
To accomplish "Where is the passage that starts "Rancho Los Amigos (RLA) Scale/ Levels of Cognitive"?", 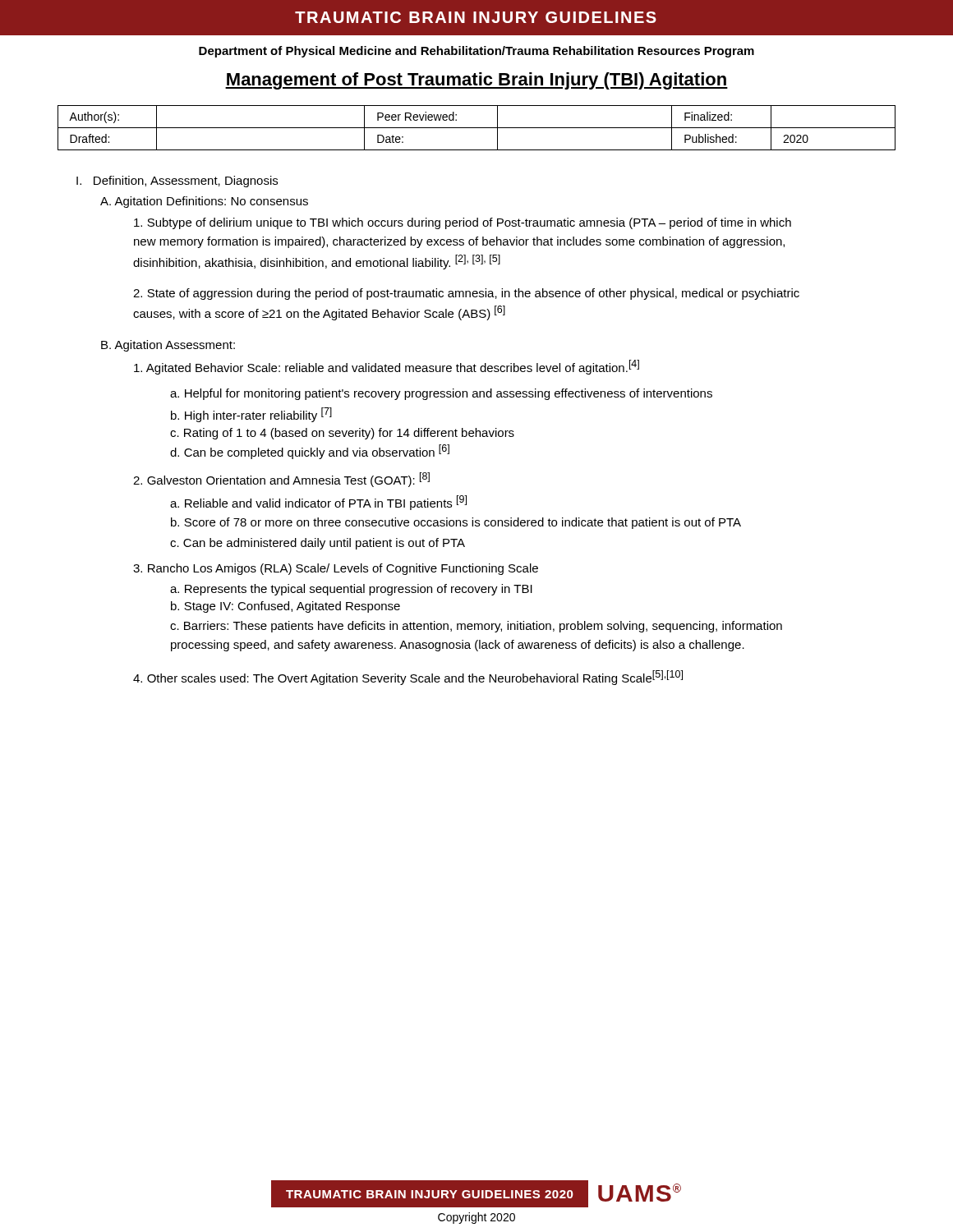I will point(336,568).
